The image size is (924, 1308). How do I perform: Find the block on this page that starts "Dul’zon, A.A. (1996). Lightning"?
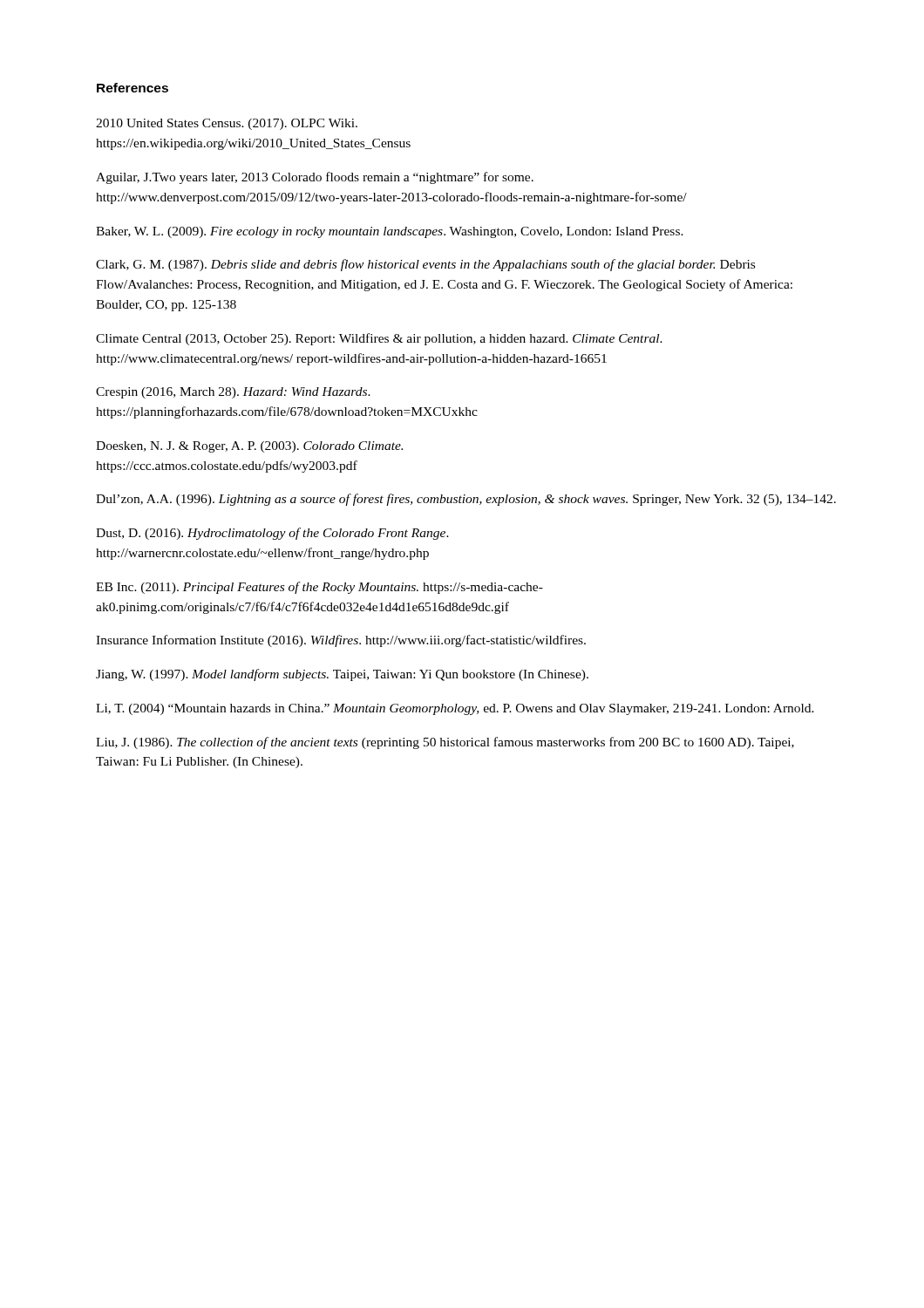click(x=466, y=499)
